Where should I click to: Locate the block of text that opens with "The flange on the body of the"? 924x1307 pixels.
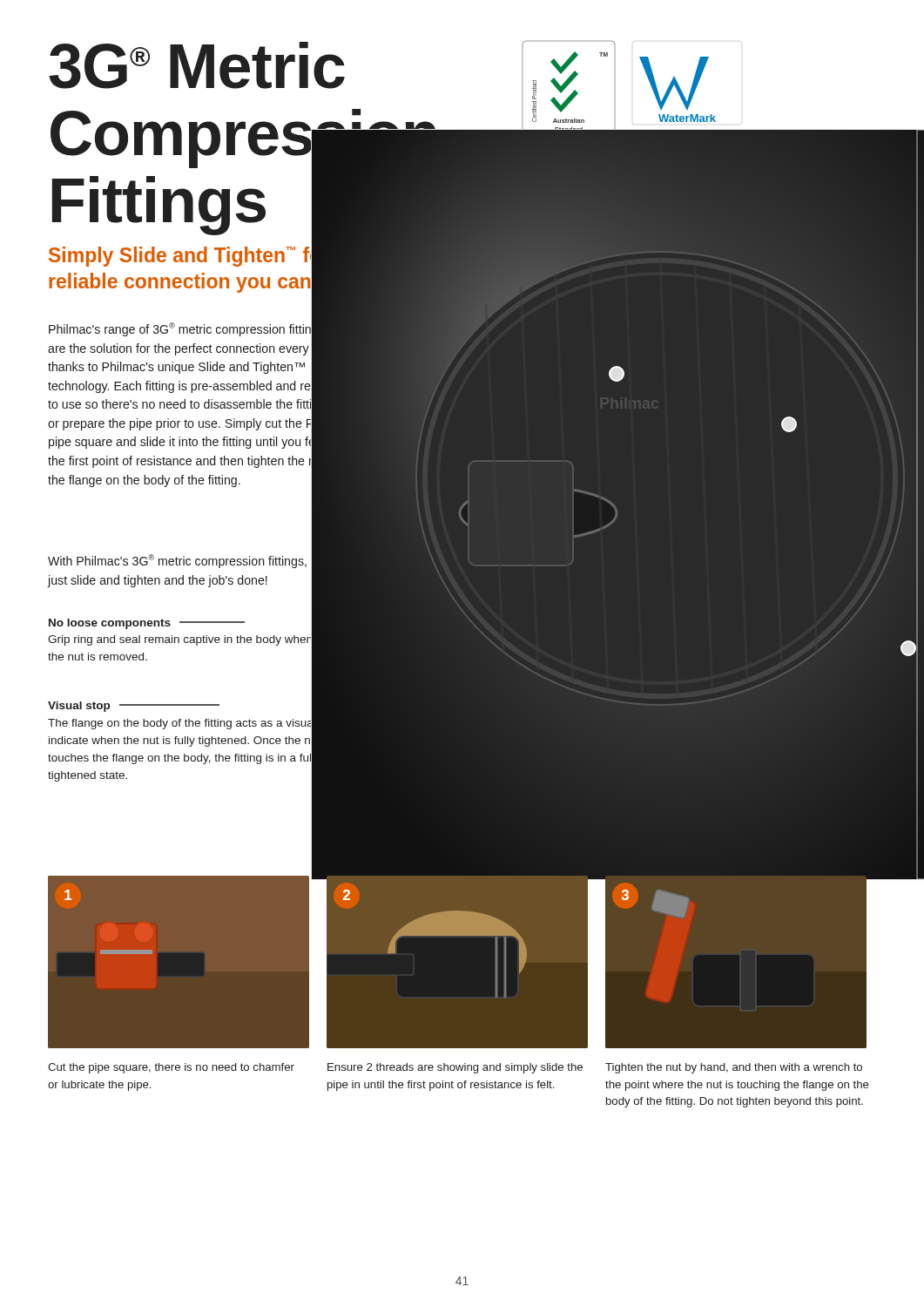202,749
